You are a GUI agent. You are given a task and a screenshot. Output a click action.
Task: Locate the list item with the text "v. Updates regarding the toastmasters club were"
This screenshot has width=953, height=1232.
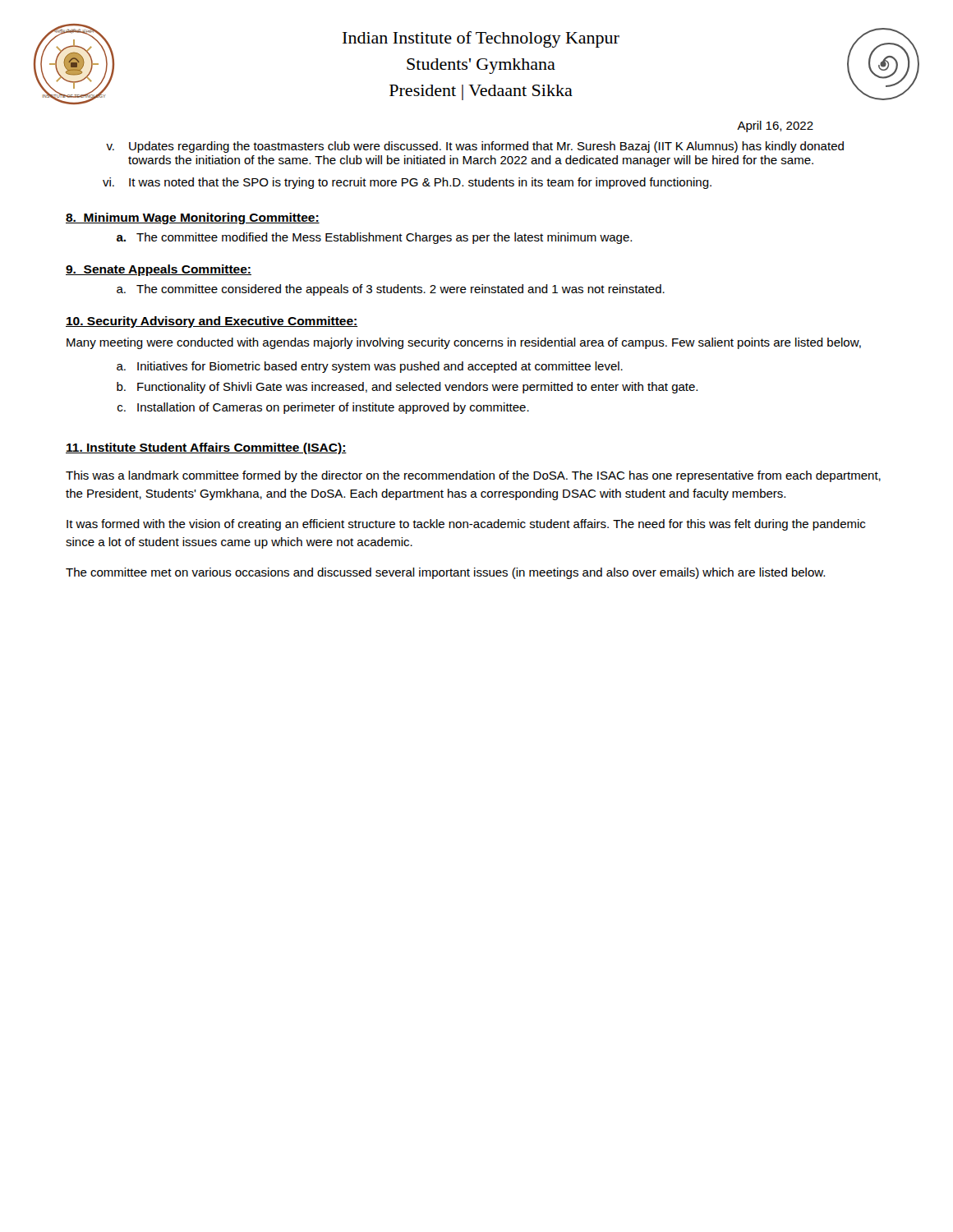[476, 153]
